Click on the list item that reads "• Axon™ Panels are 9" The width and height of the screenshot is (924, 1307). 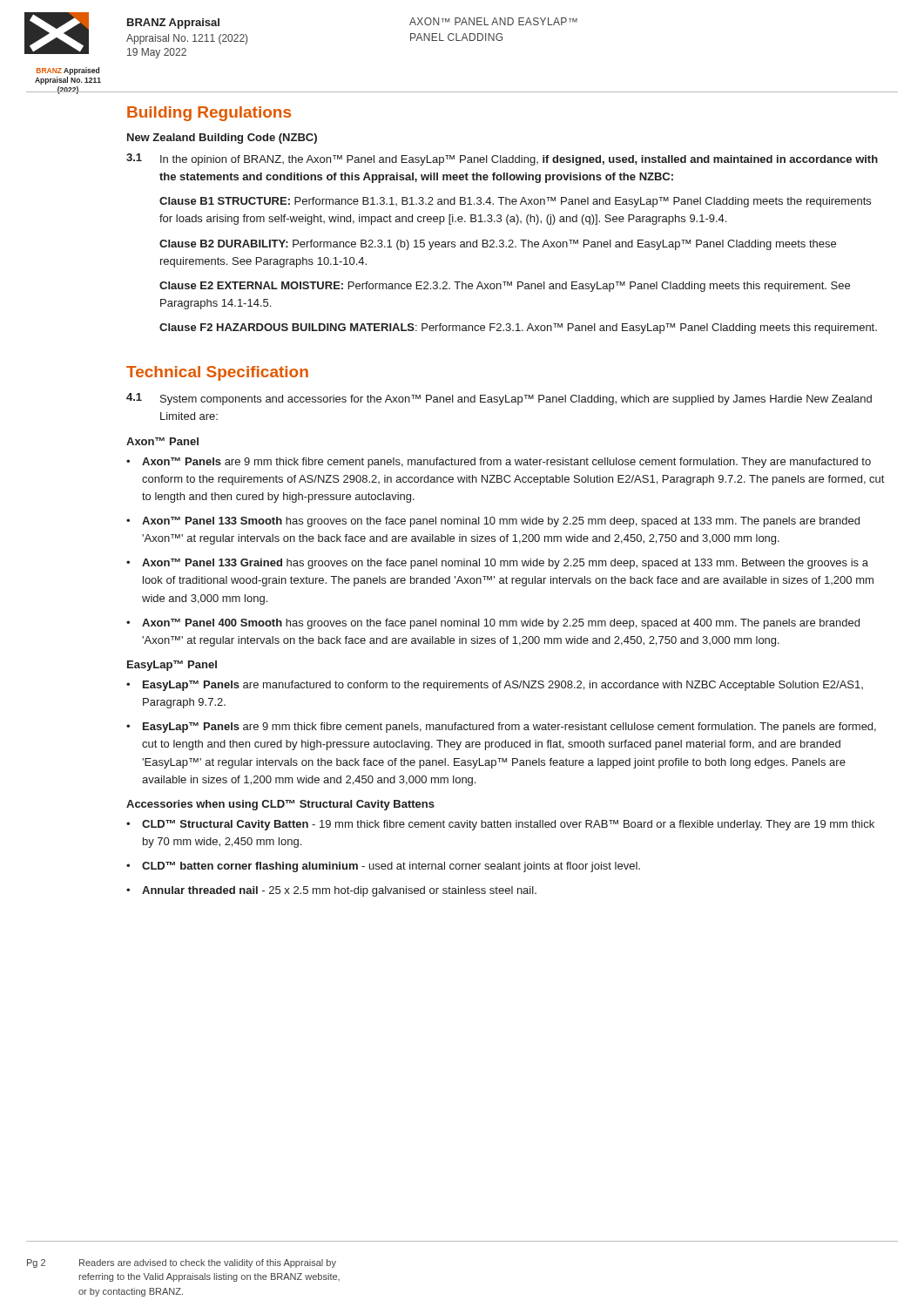506,479
